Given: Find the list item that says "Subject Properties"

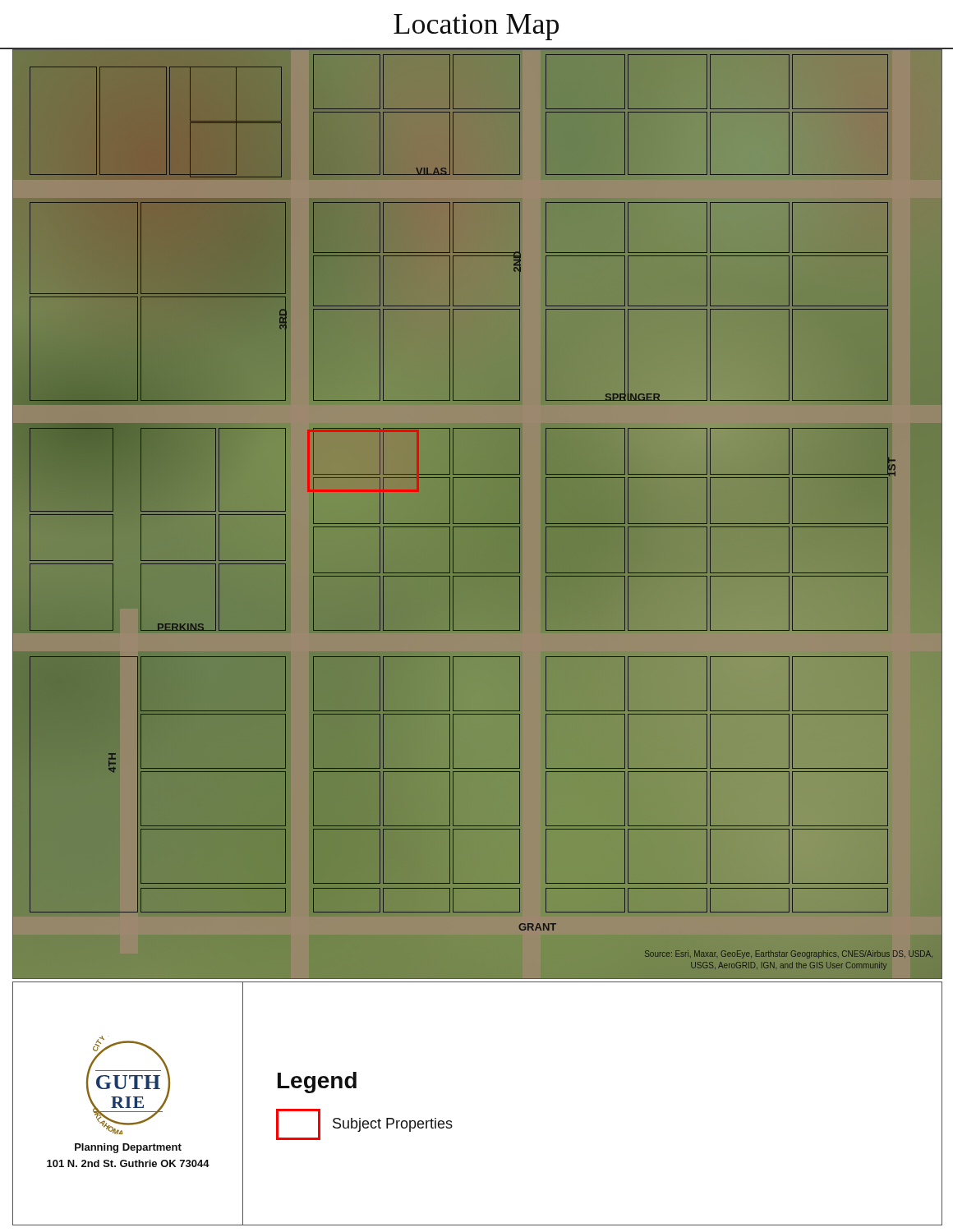Looking at the screenshot, I should (364, 1124).
